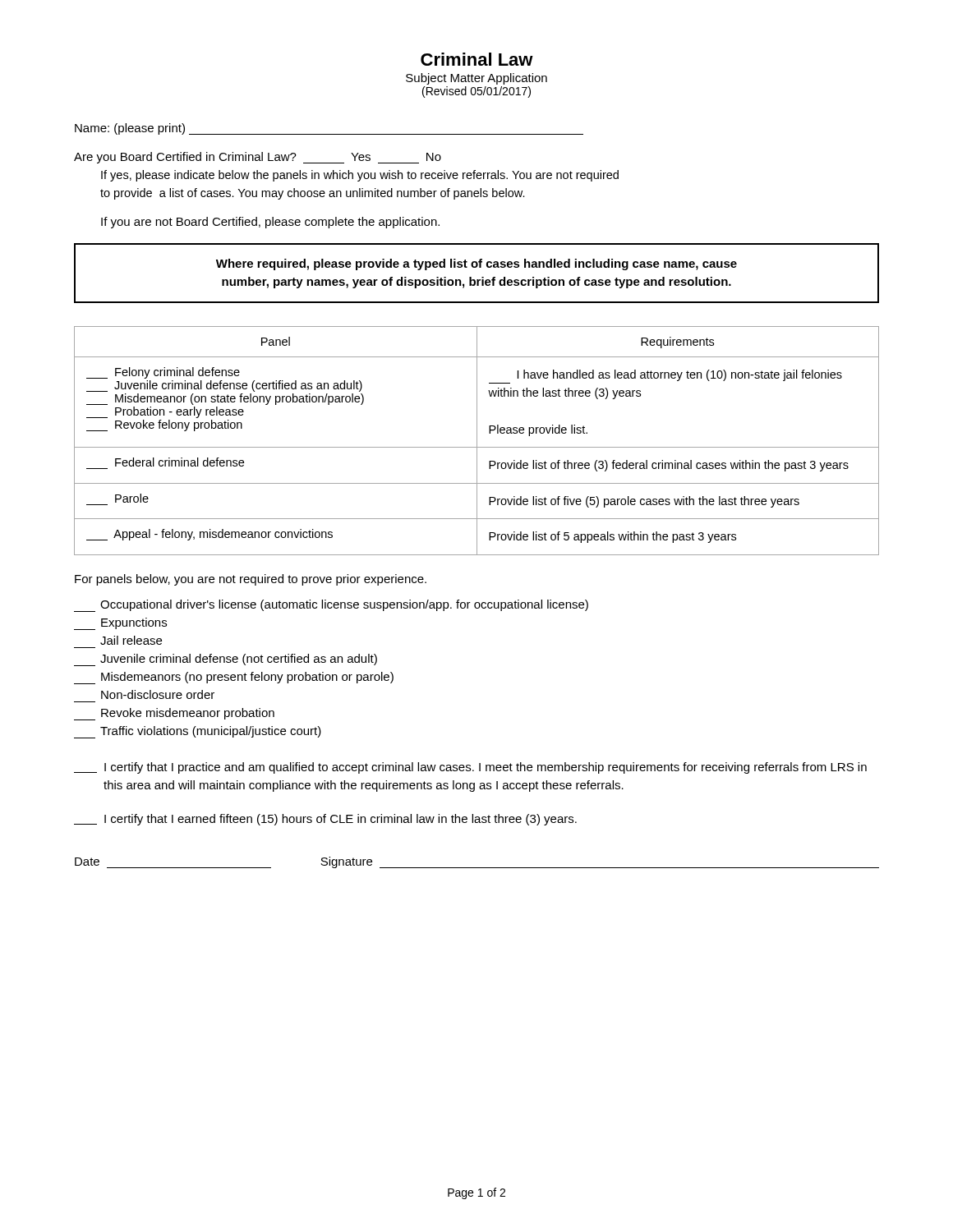Where is the passage that starts "Misdemeanors (no present felony probation or"?
Viewport: 953px width, 1232px height.
tap(234, 677)
